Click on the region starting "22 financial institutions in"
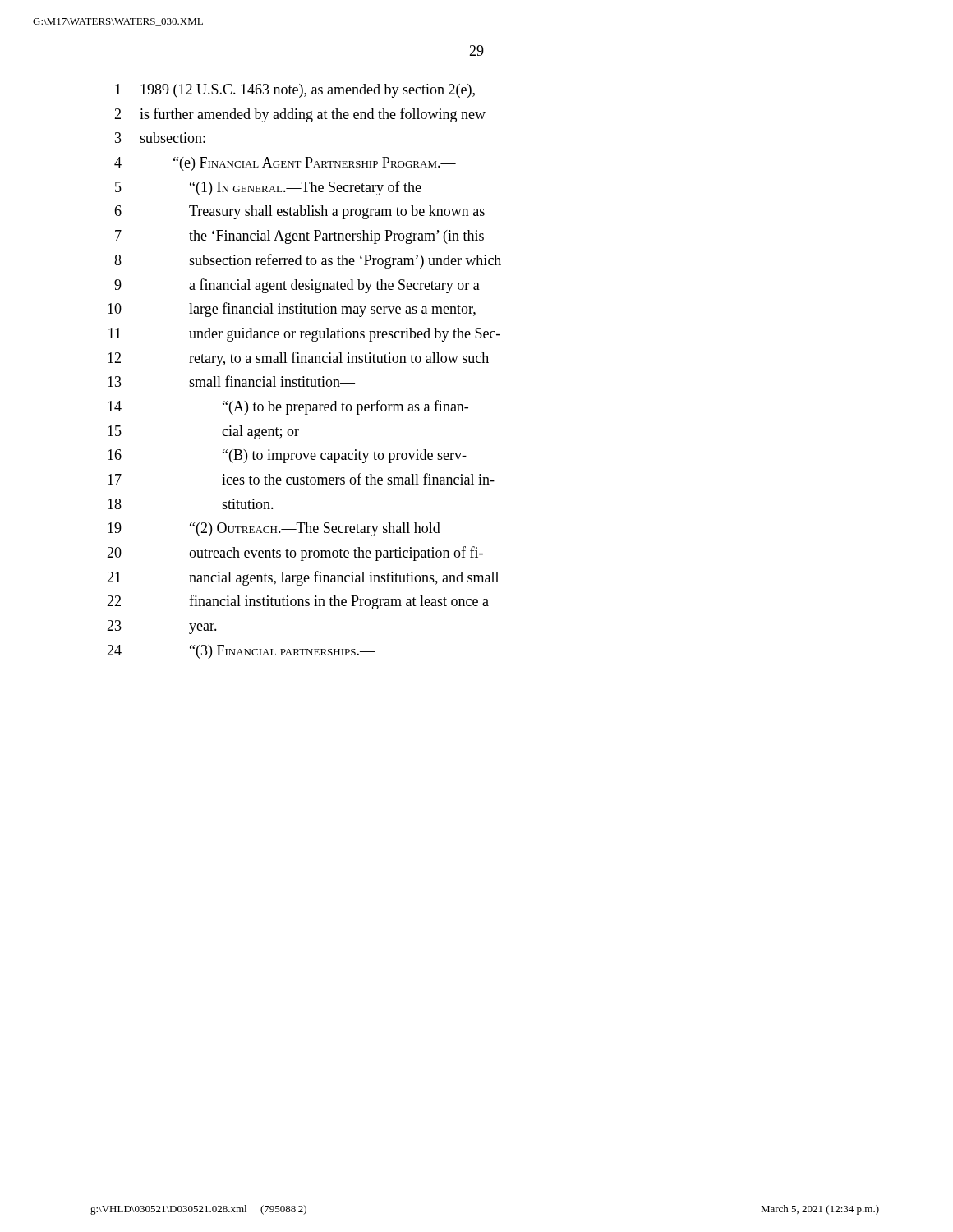The height and width of the screenshot is (1232, 953). click(485, 602)
